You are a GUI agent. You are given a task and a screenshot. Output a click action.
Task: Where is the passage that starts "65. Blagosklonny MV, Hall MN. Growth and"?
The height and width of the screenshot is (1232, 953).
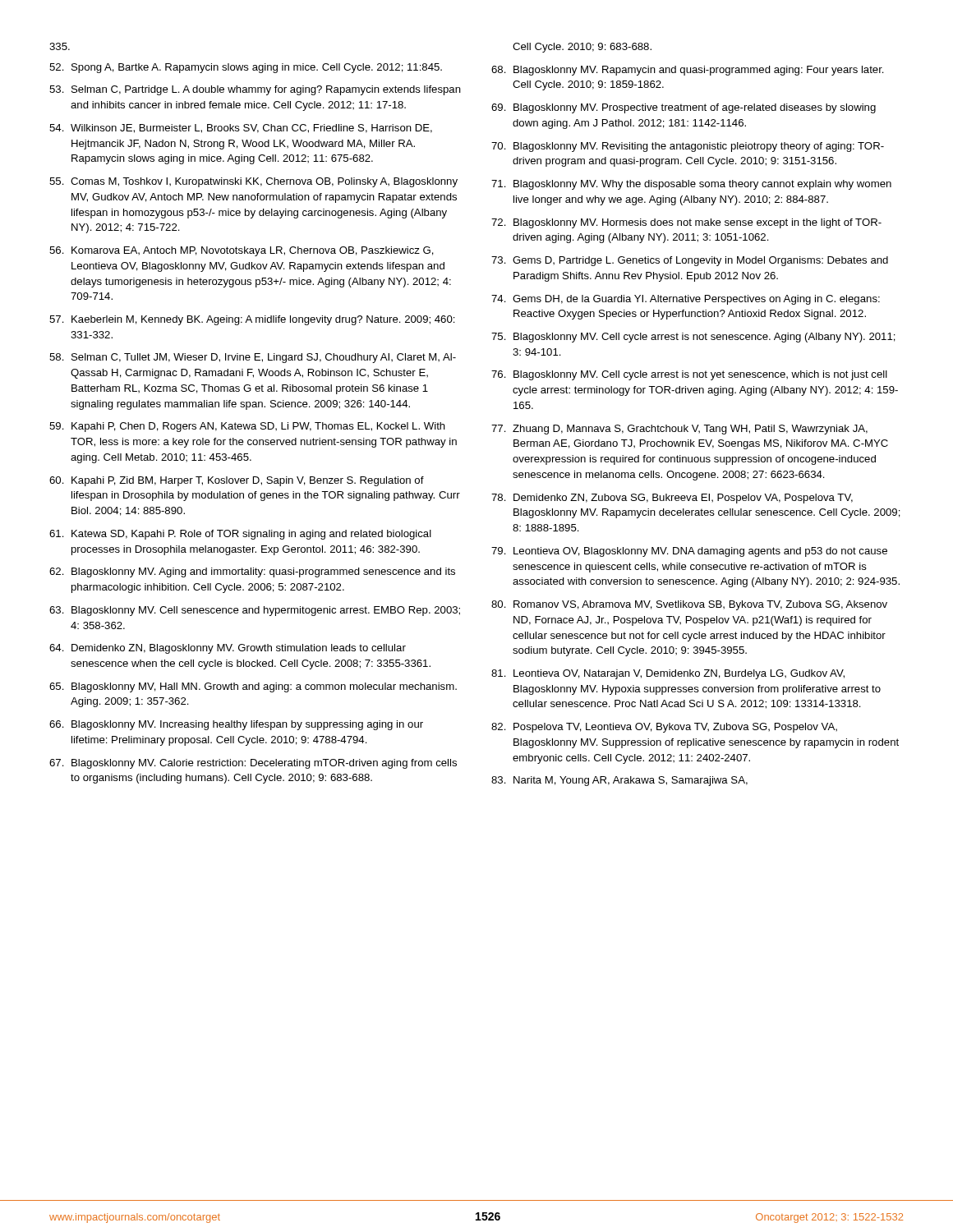pos(255,694)
